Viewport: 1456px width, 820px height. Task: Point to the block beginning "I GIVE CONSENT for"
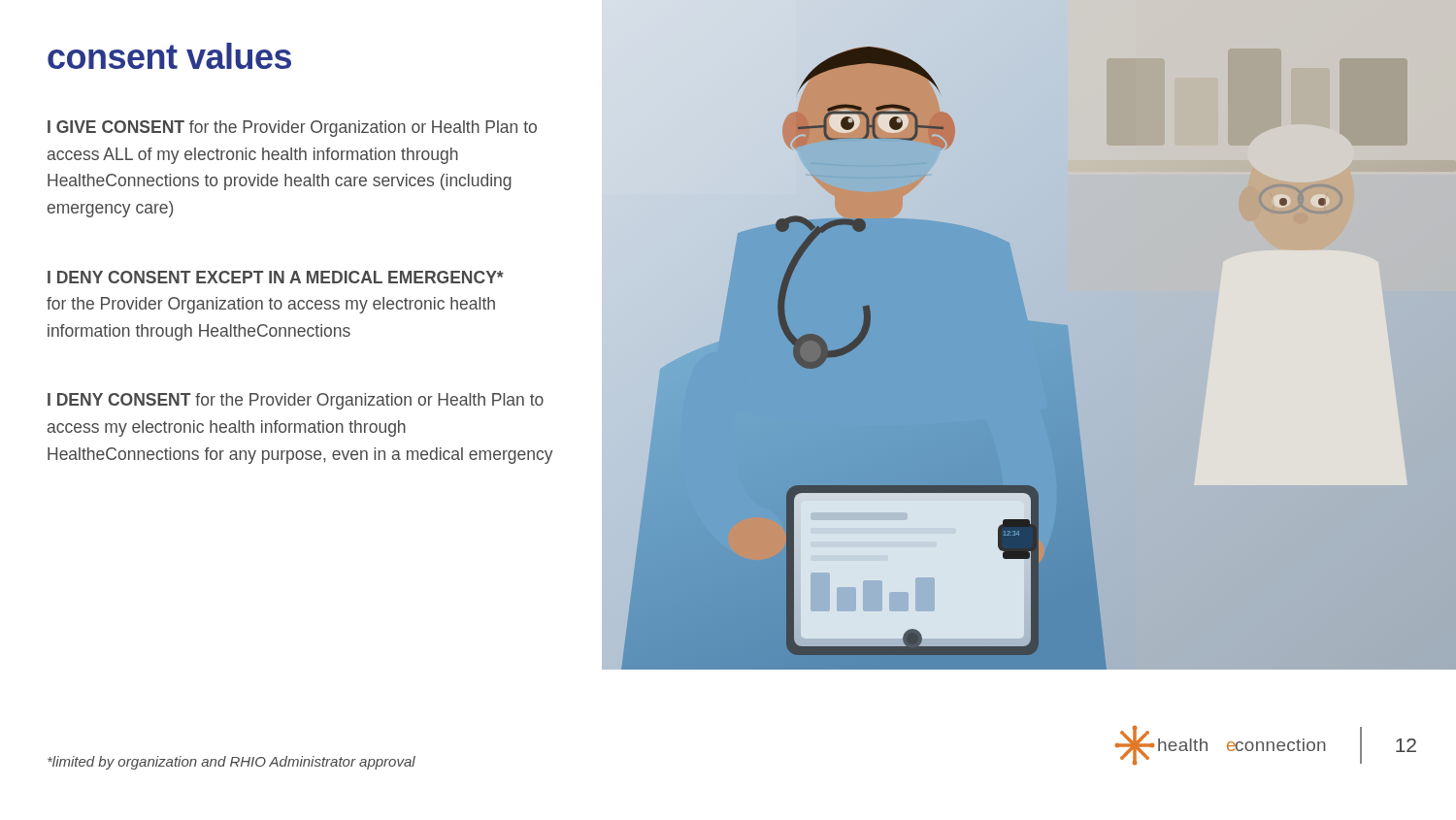301,168
